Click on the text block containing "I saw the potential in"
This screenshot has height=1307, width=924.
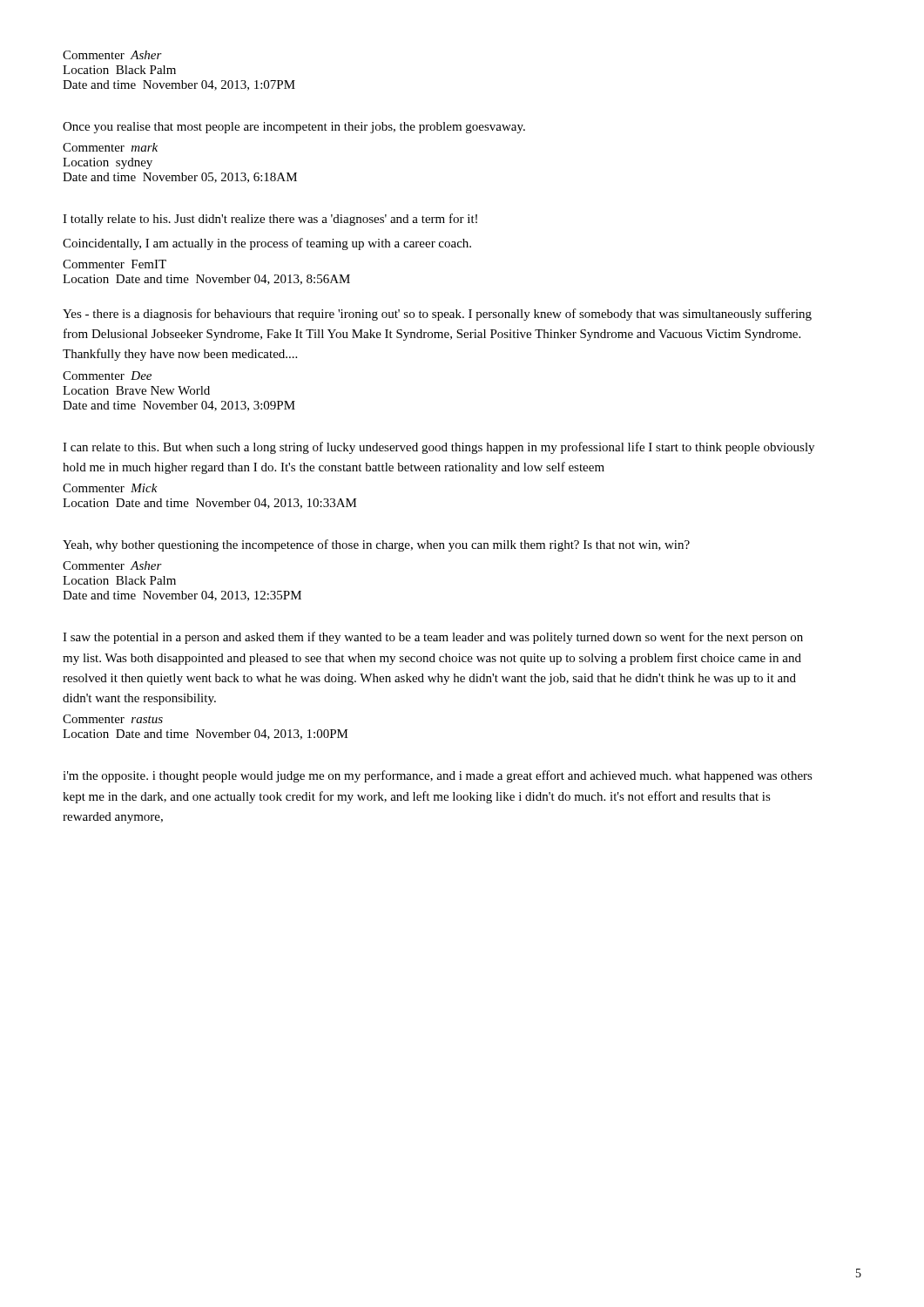[442, 685]
